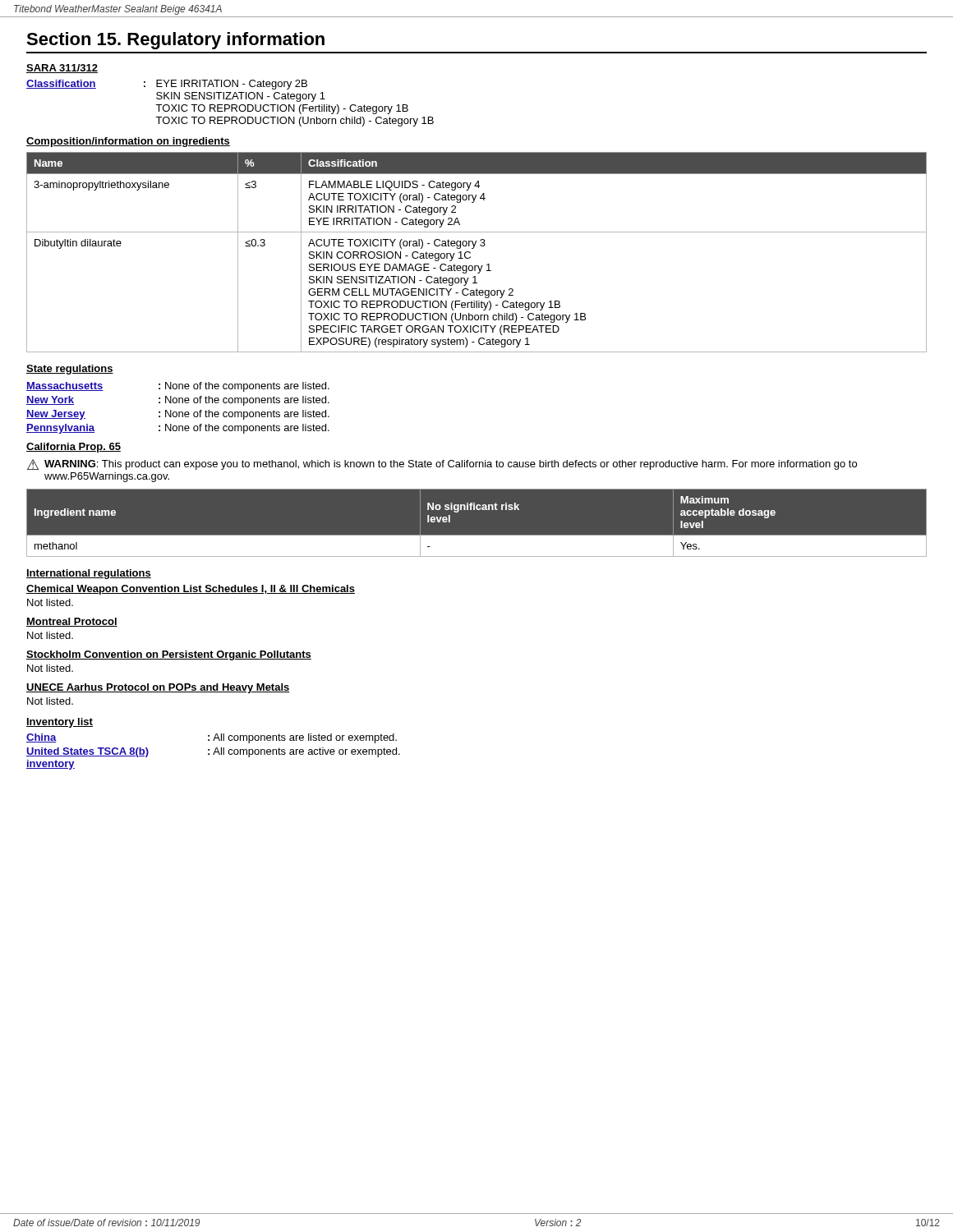The height and width of the screenshot is (1232, 953).
Task: Click the passage that begins "Pennsylvania : None of the"
Action: (x=178, y=429)
